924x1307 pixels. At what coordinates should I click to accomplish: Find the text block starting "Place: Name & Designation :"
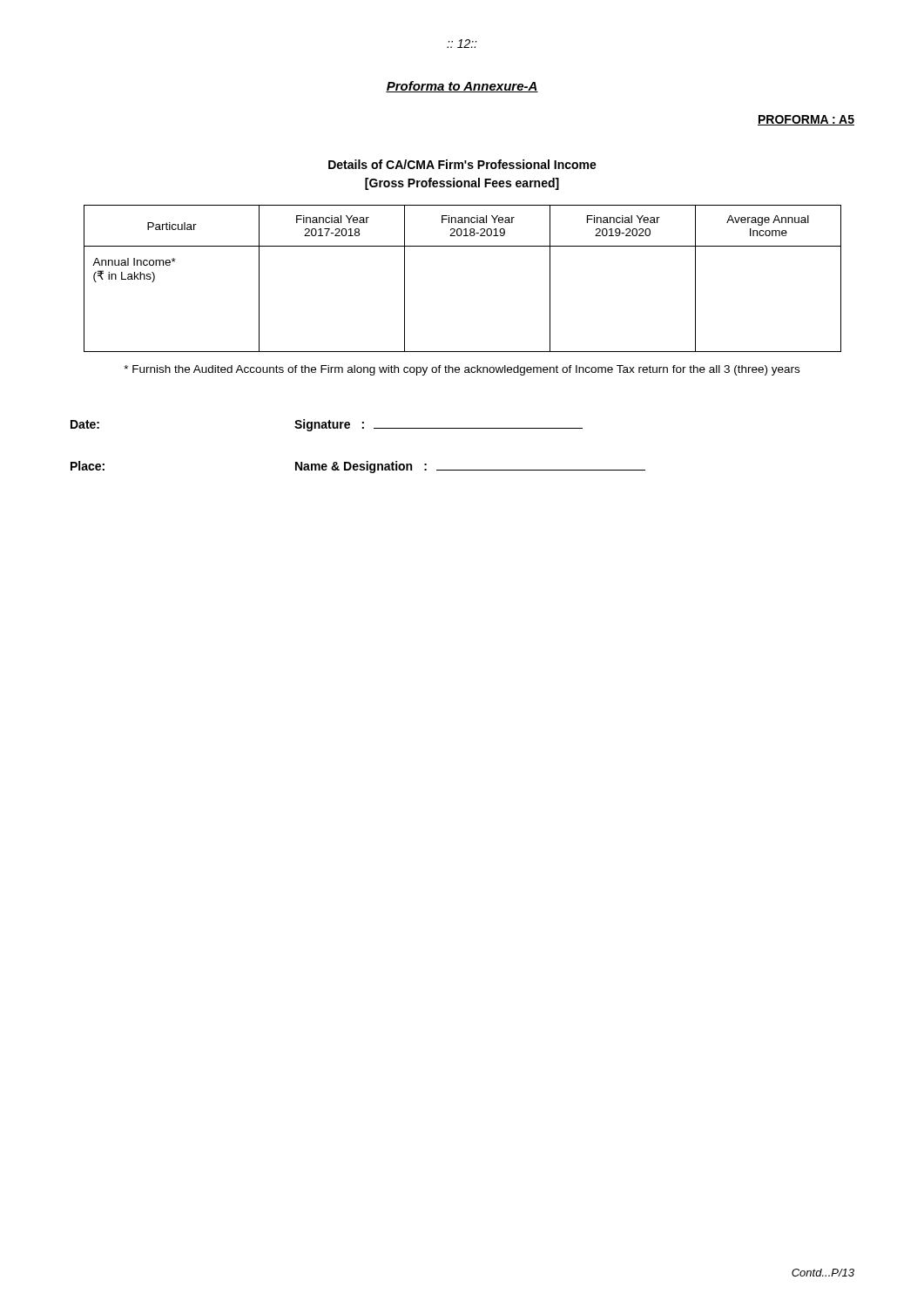tap(357, 466)
